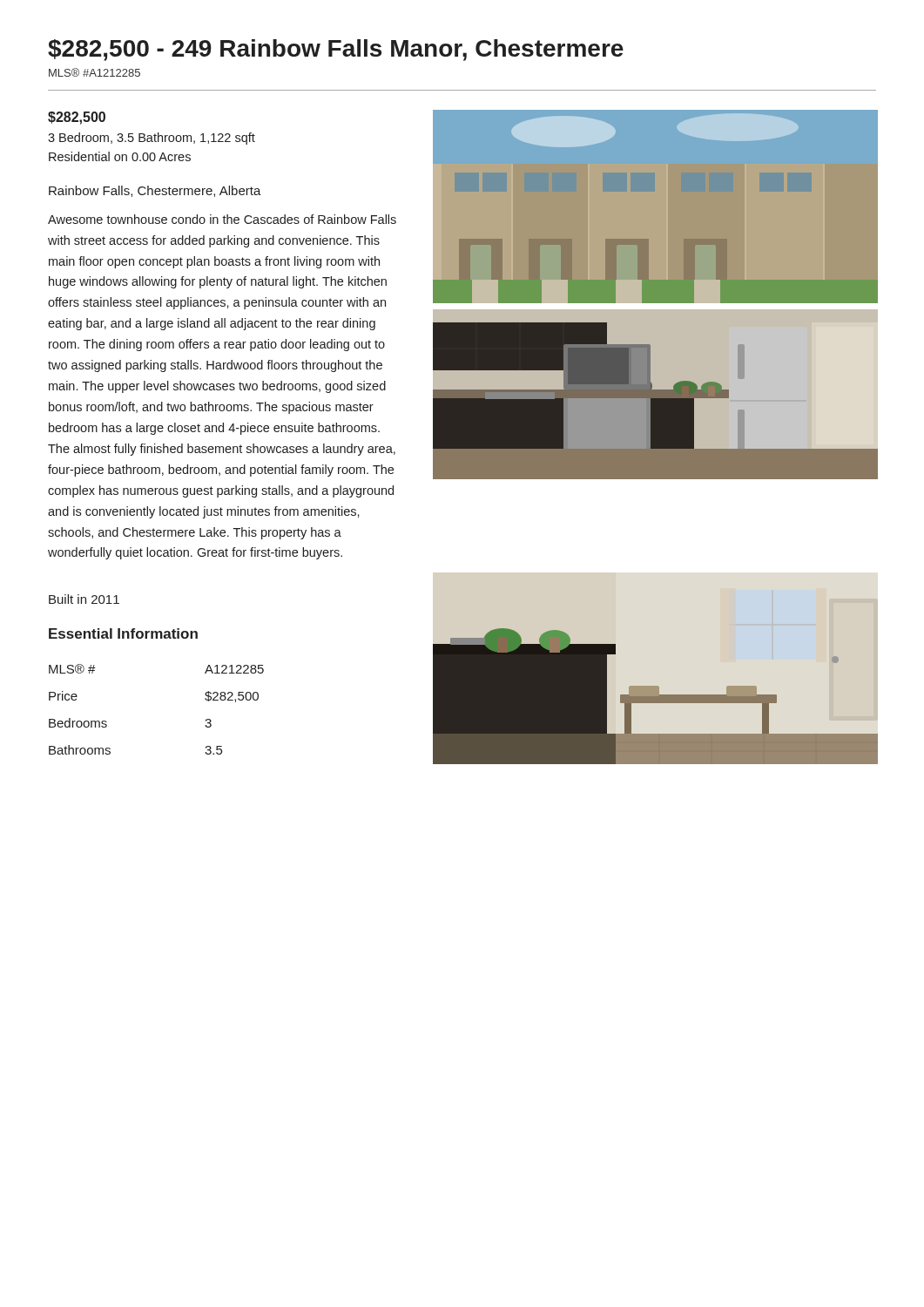Screen dimensions: 1307x924
Task: Click on the text block starting "$282,500 - 249 Rainbow Falls Manor, Chestermere"
Action: click(x=462, y=49)
